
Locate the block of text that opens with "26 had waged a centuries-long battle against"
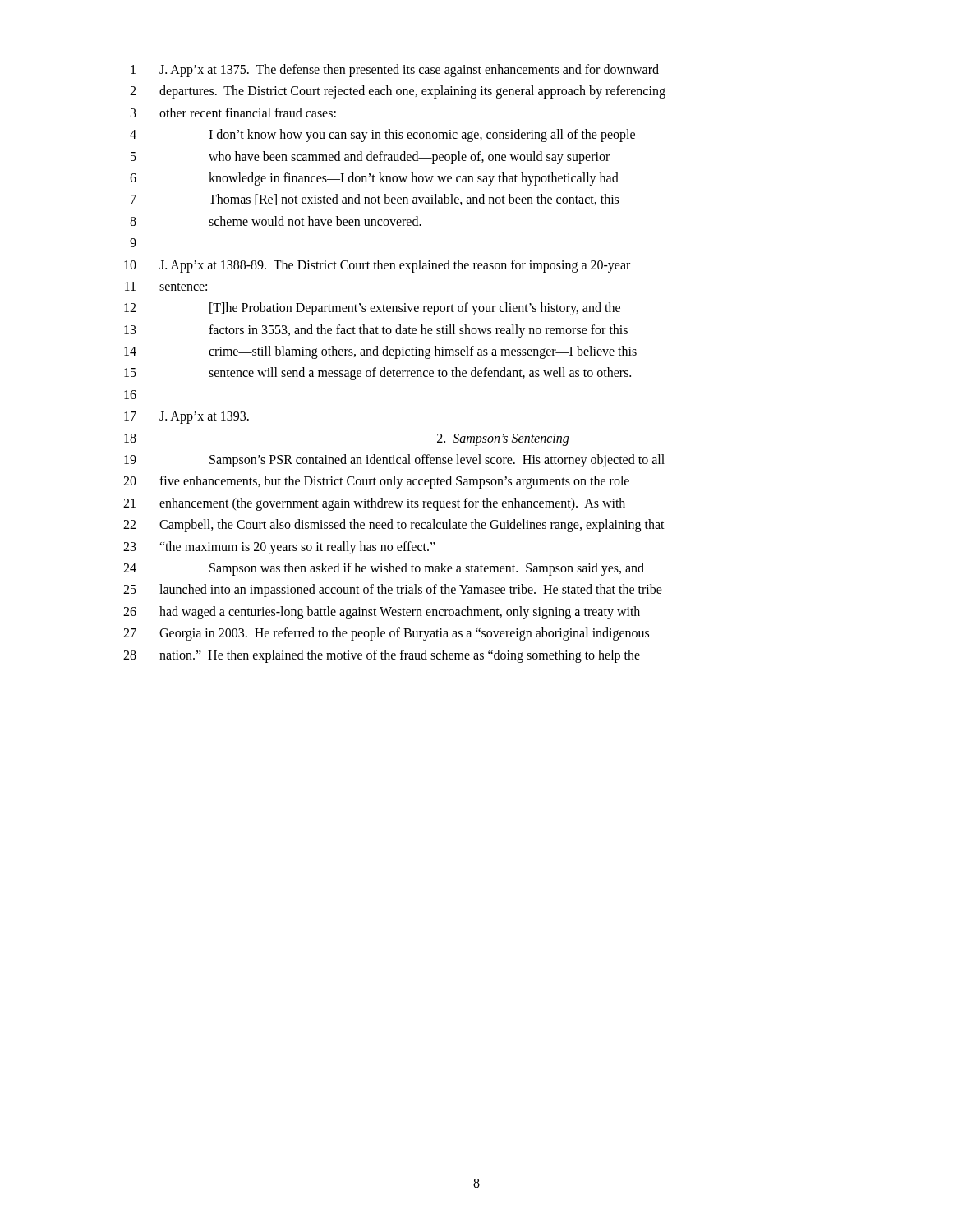click(476, 612)
